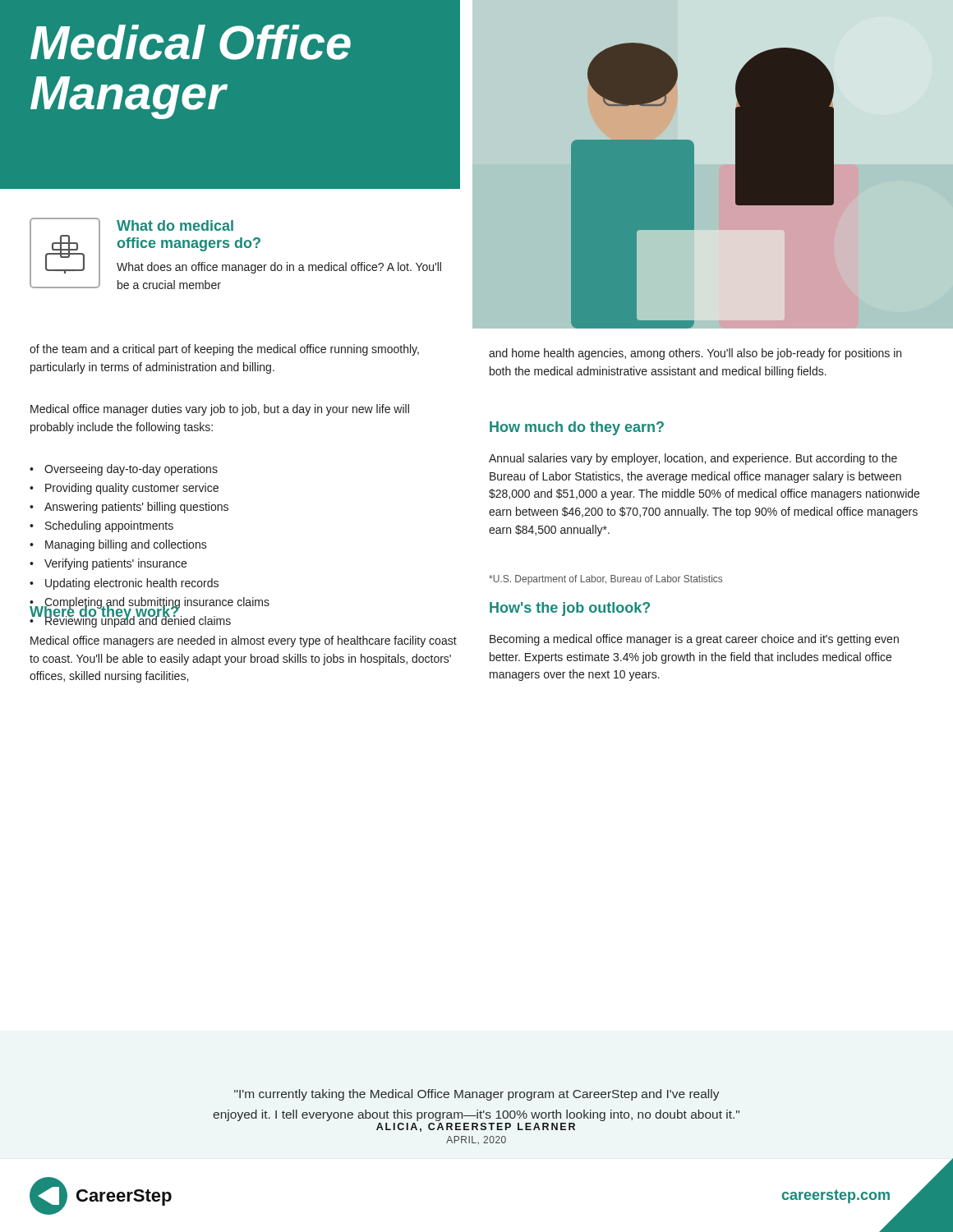Locate the text block containing "What does an"
Screen dimensions: 1232x953
pos(279,276)
